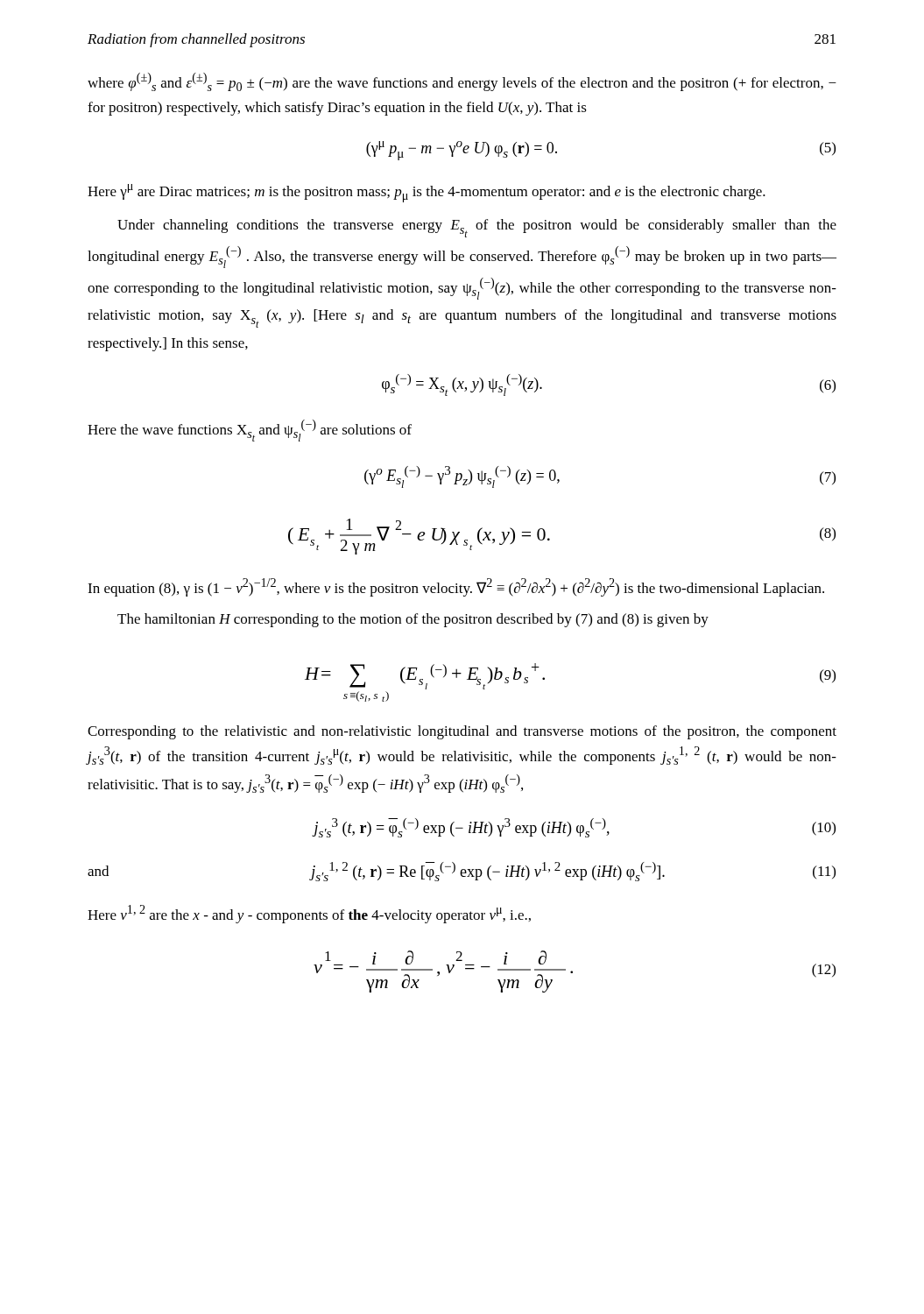Find the region starting "φs(−) = Χst (x, y) ψsl(−)(z). (6)"
Image resolution: width=924 pixels, height=1314 pixels.
coord(459,384)
